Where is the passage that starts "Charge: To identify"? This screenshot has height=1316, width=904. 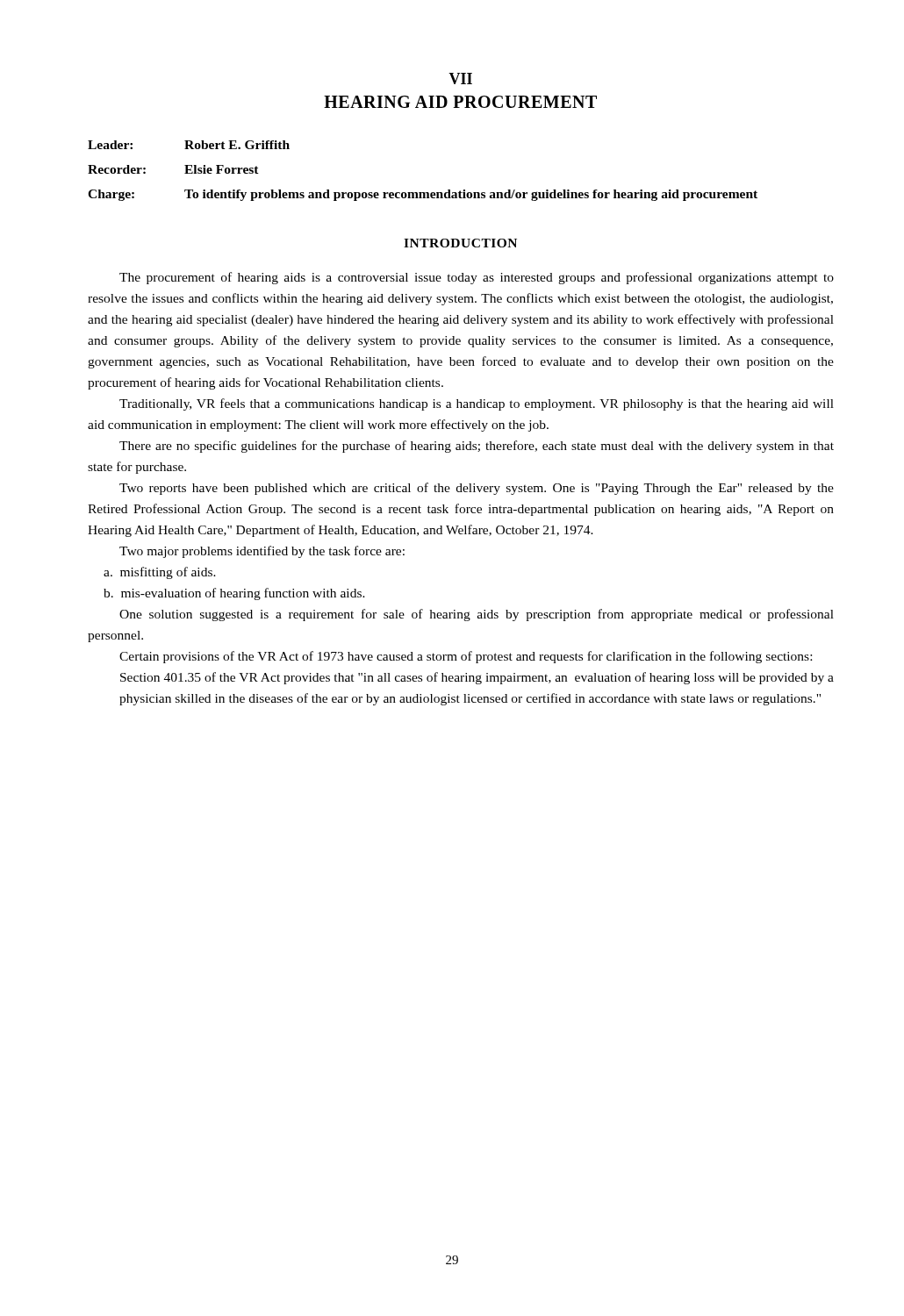[423, 194]
